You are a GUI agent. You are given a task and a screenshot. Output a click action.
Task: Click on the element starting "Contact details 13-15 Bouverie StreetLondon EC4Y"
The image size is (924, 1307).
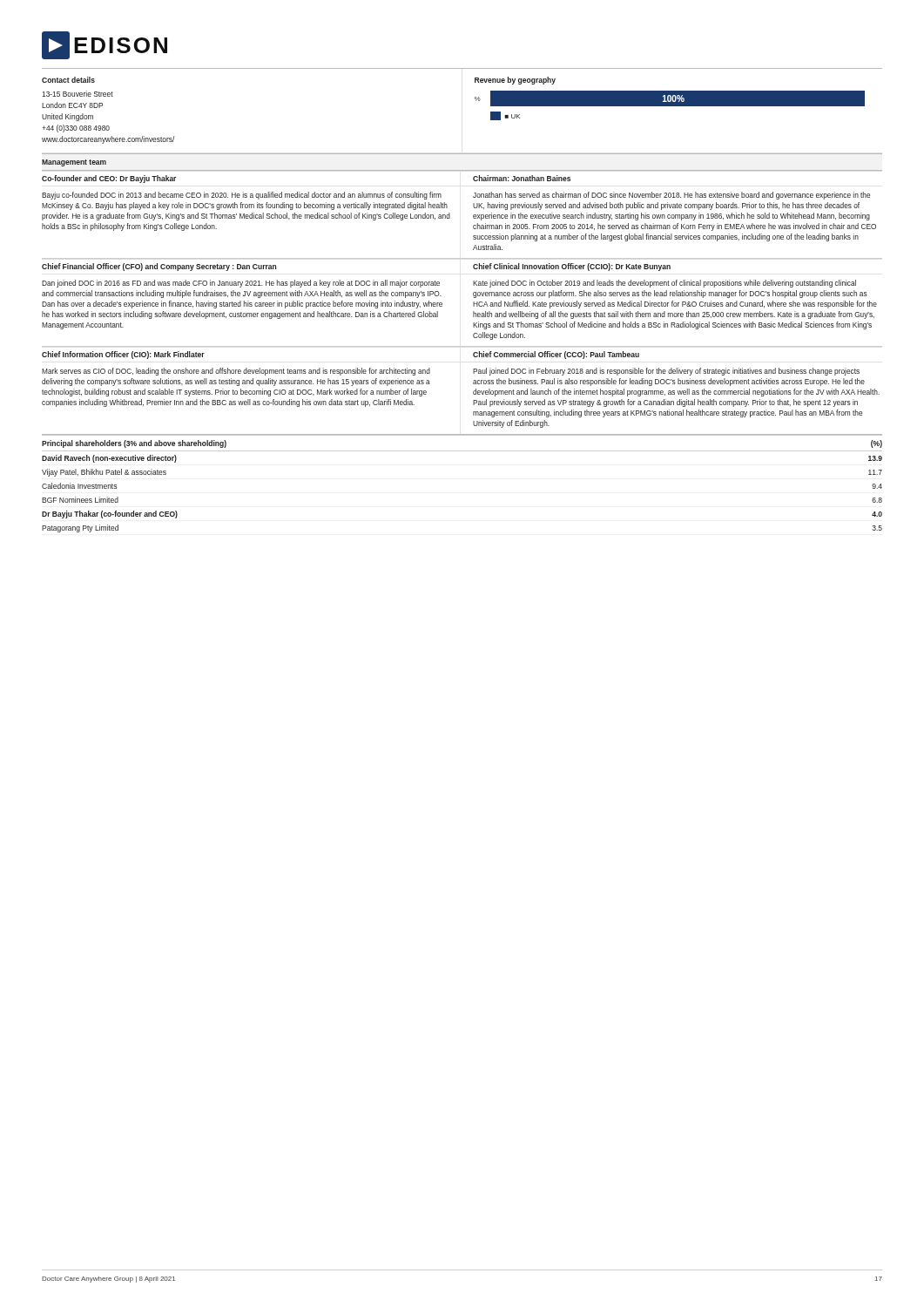pos(68,80)
